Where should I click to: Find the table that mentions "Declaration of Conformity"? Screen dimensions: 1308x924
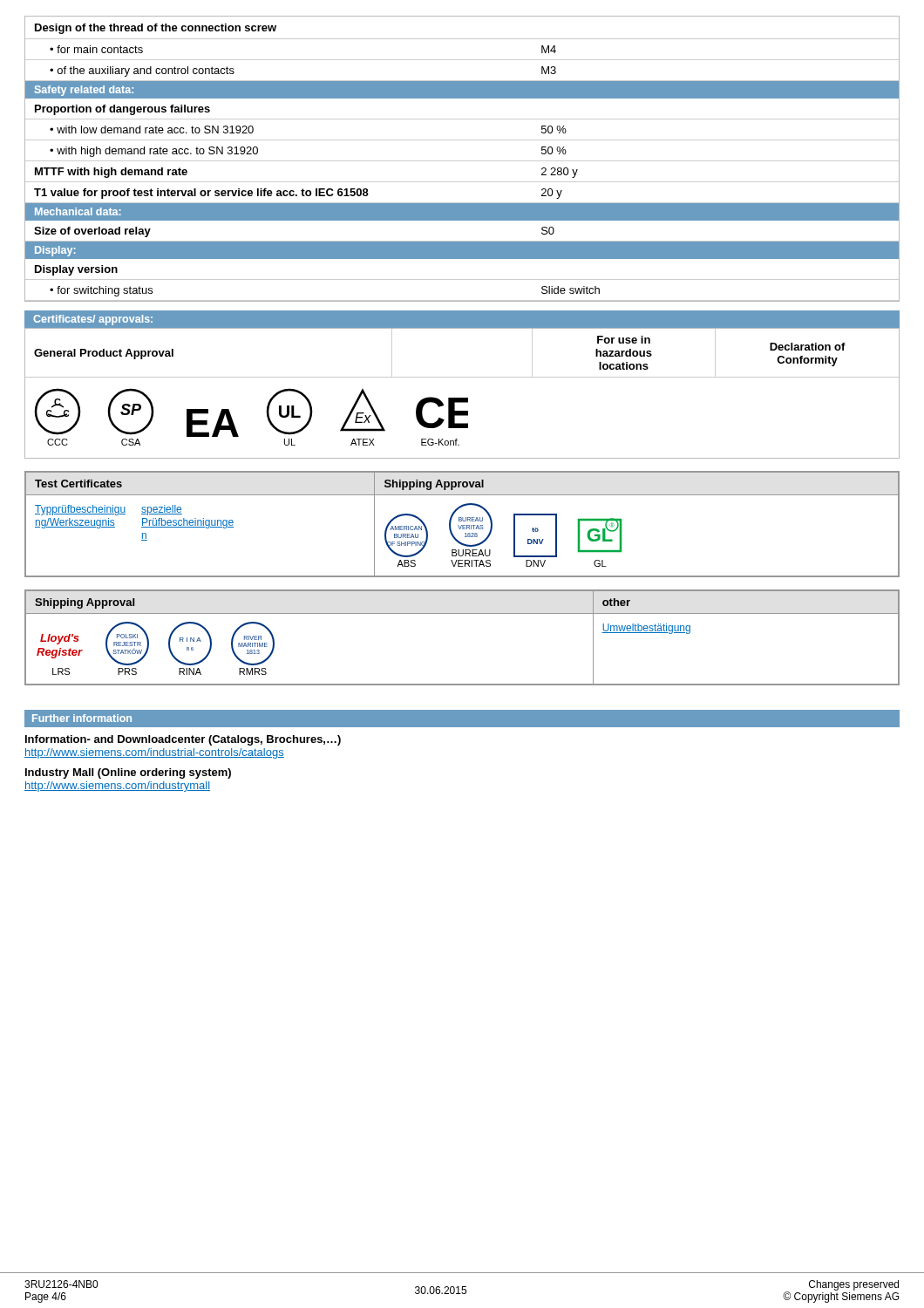point(462,393)
